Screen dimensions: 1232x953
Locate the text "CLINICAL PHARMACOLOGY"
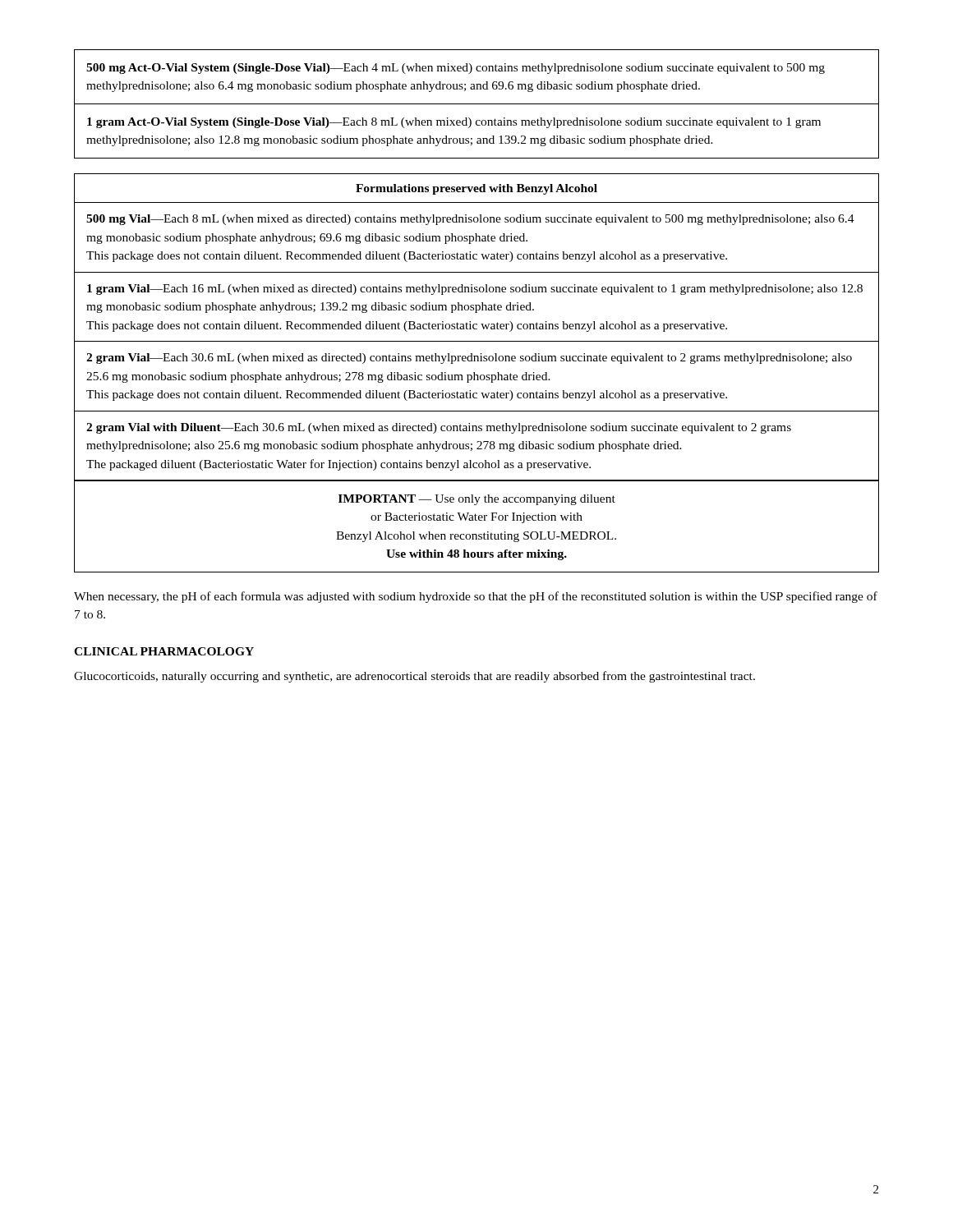[x=164, y=651]
